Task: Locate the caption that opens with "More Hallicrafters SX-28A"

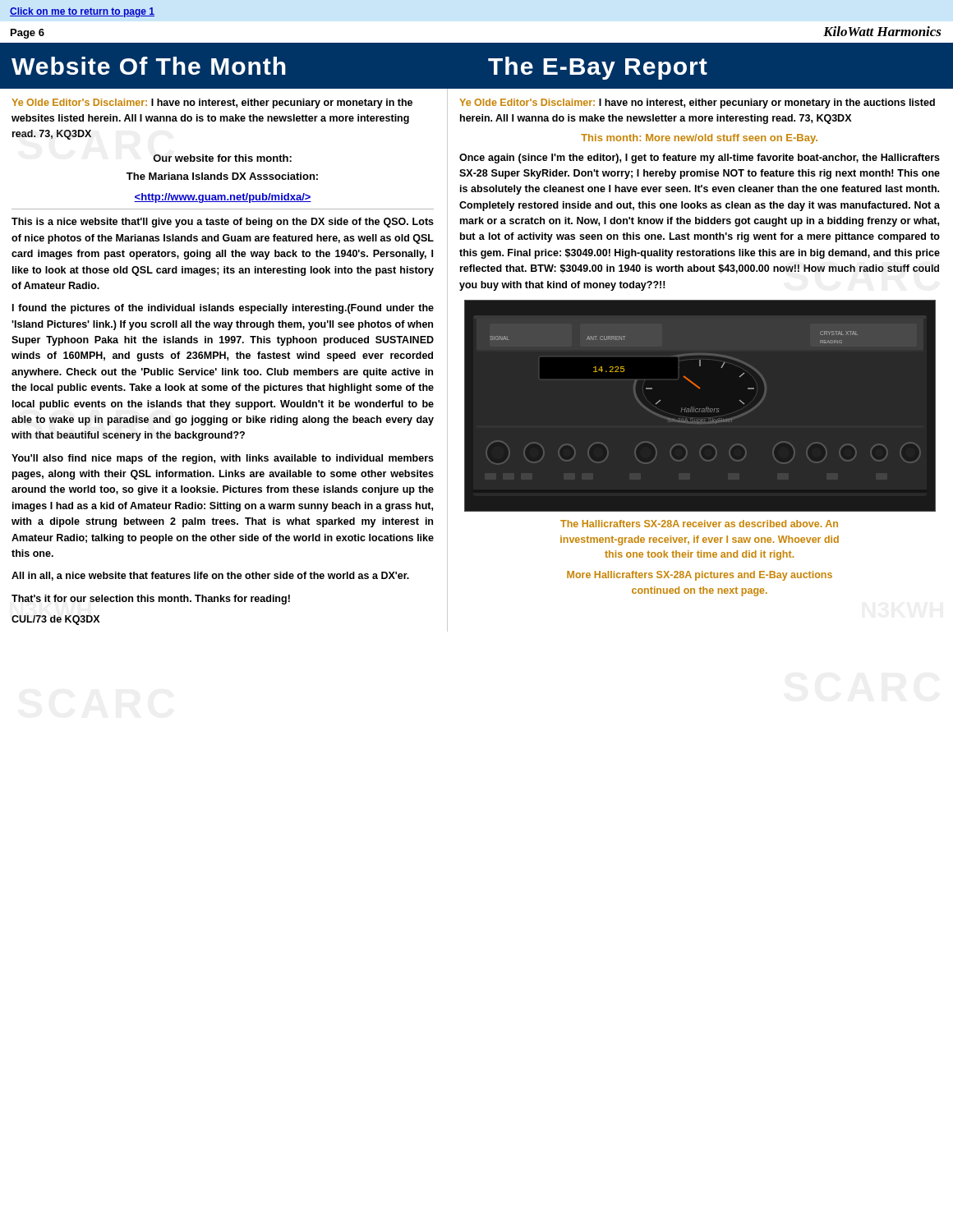Action: tap(700, 583)
